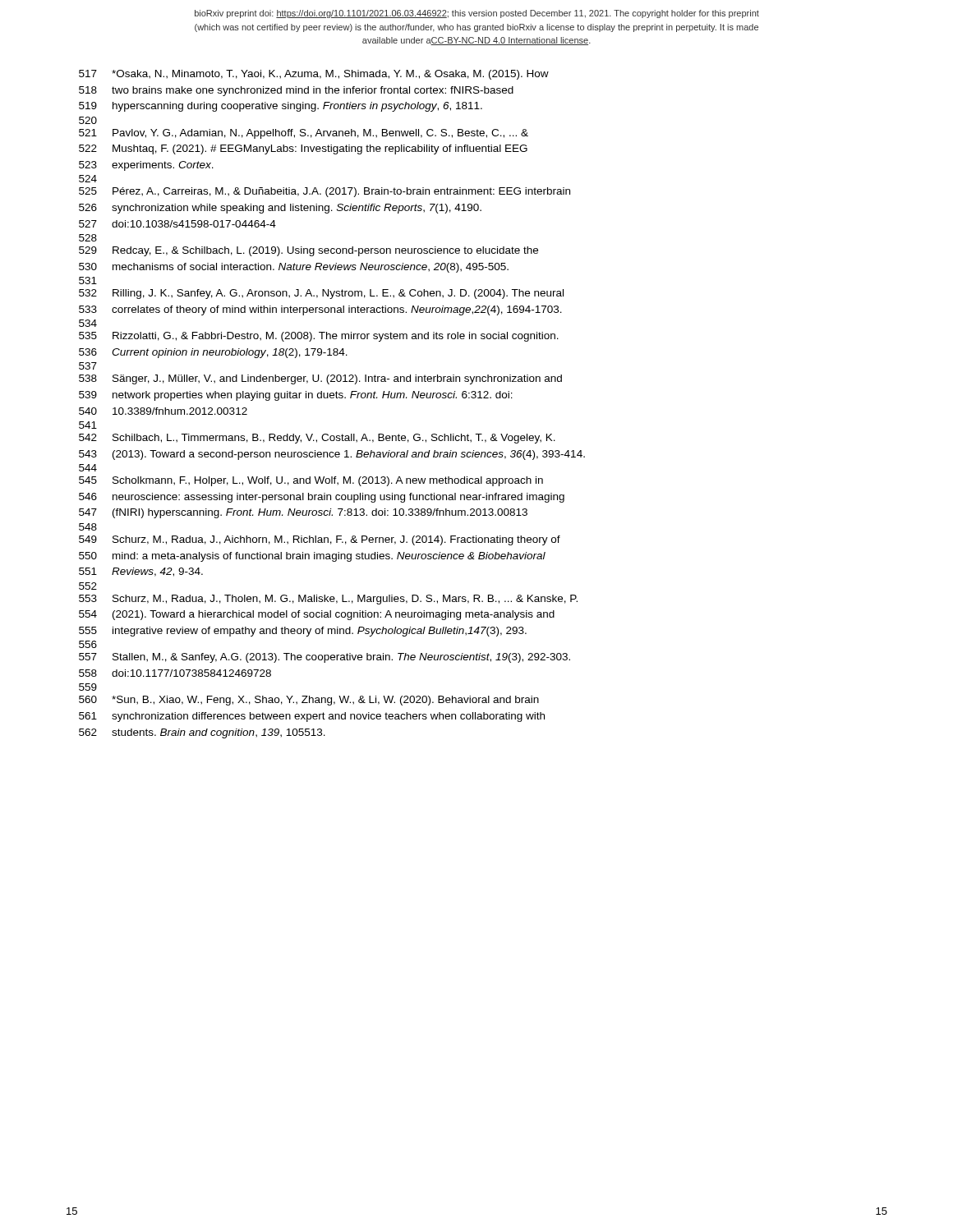Find the list item that reads "560561562 *Sun, B., Xiao, W., Feng, X., Shao,"
Screen dimensions: 1232x953
476,716
